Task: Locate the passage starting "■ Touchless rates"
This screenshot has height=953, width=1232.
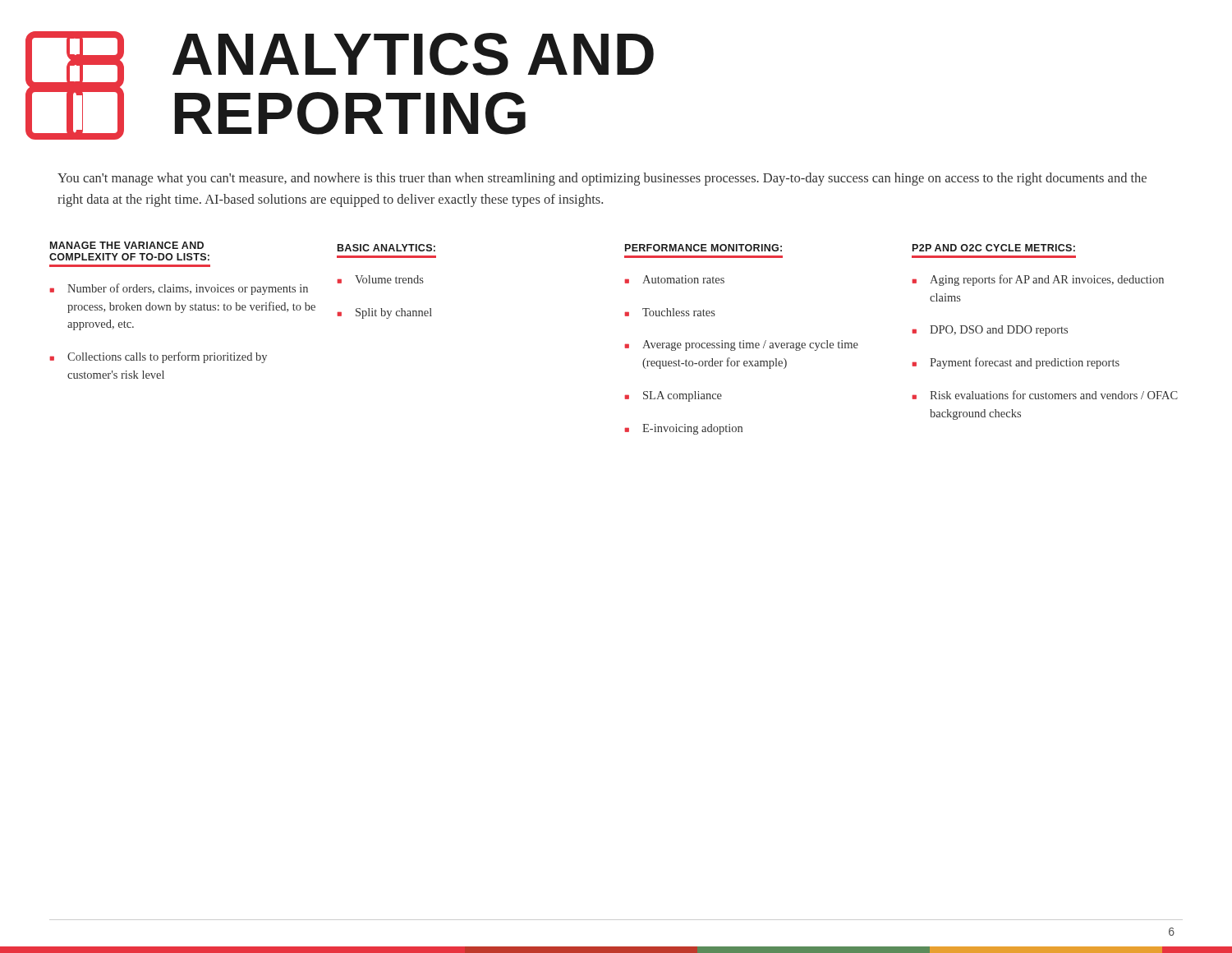Action: point(670,312)
